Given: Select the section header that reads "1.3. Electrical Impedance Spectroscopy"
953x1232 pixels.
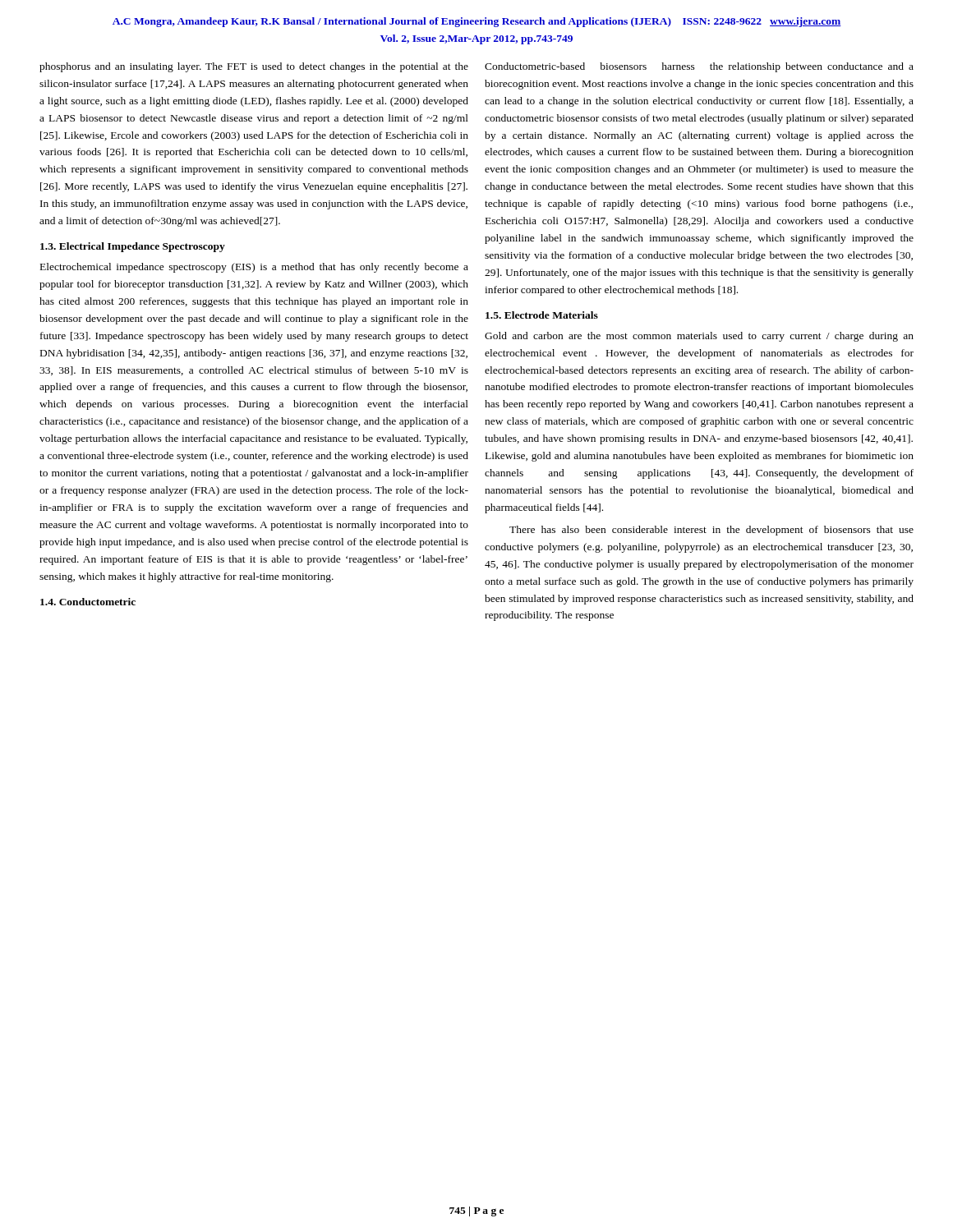Looking at the screenshot, I should tap(133, 247).
